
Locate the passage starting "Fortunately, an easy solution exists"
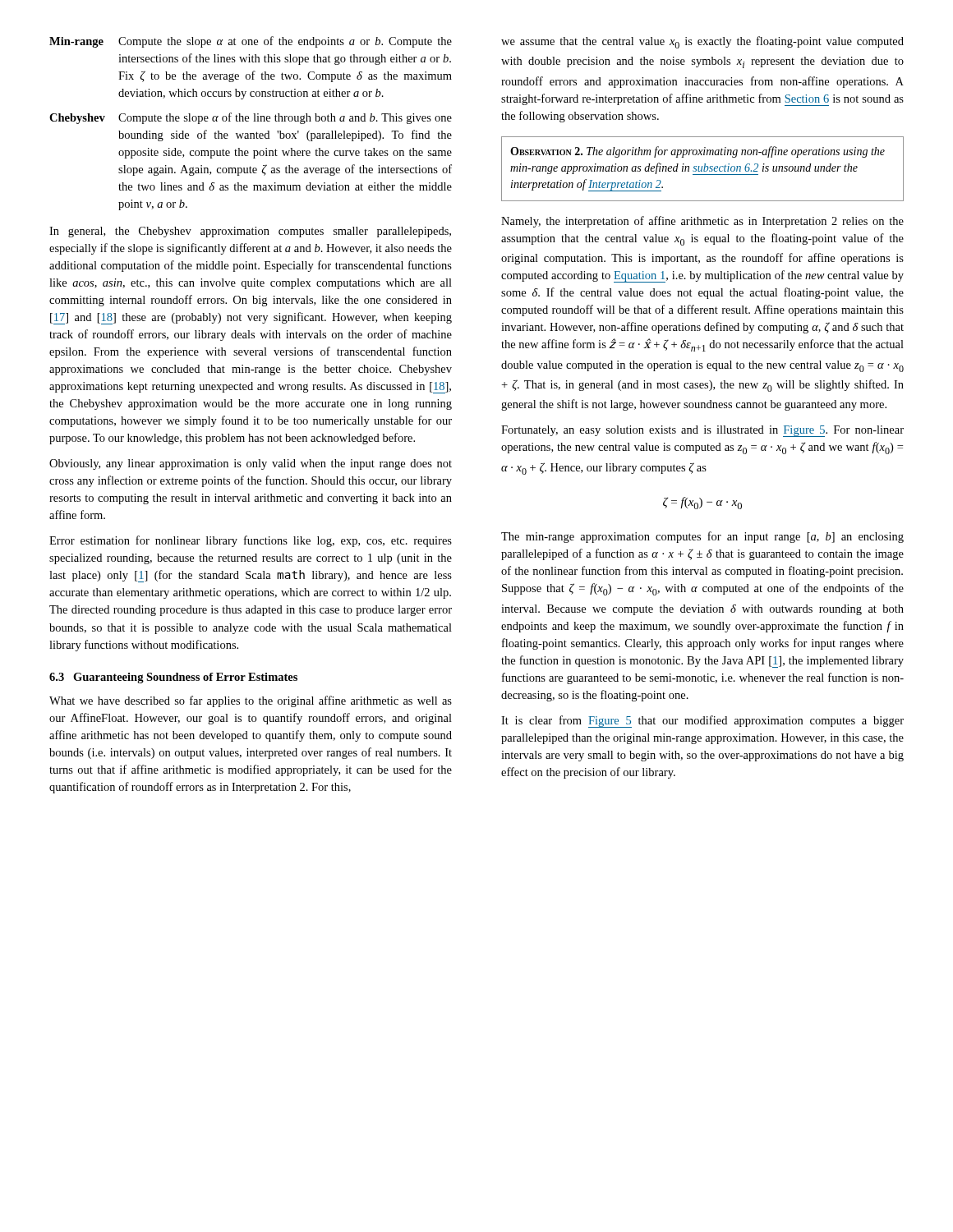click(x=702, y=450)
